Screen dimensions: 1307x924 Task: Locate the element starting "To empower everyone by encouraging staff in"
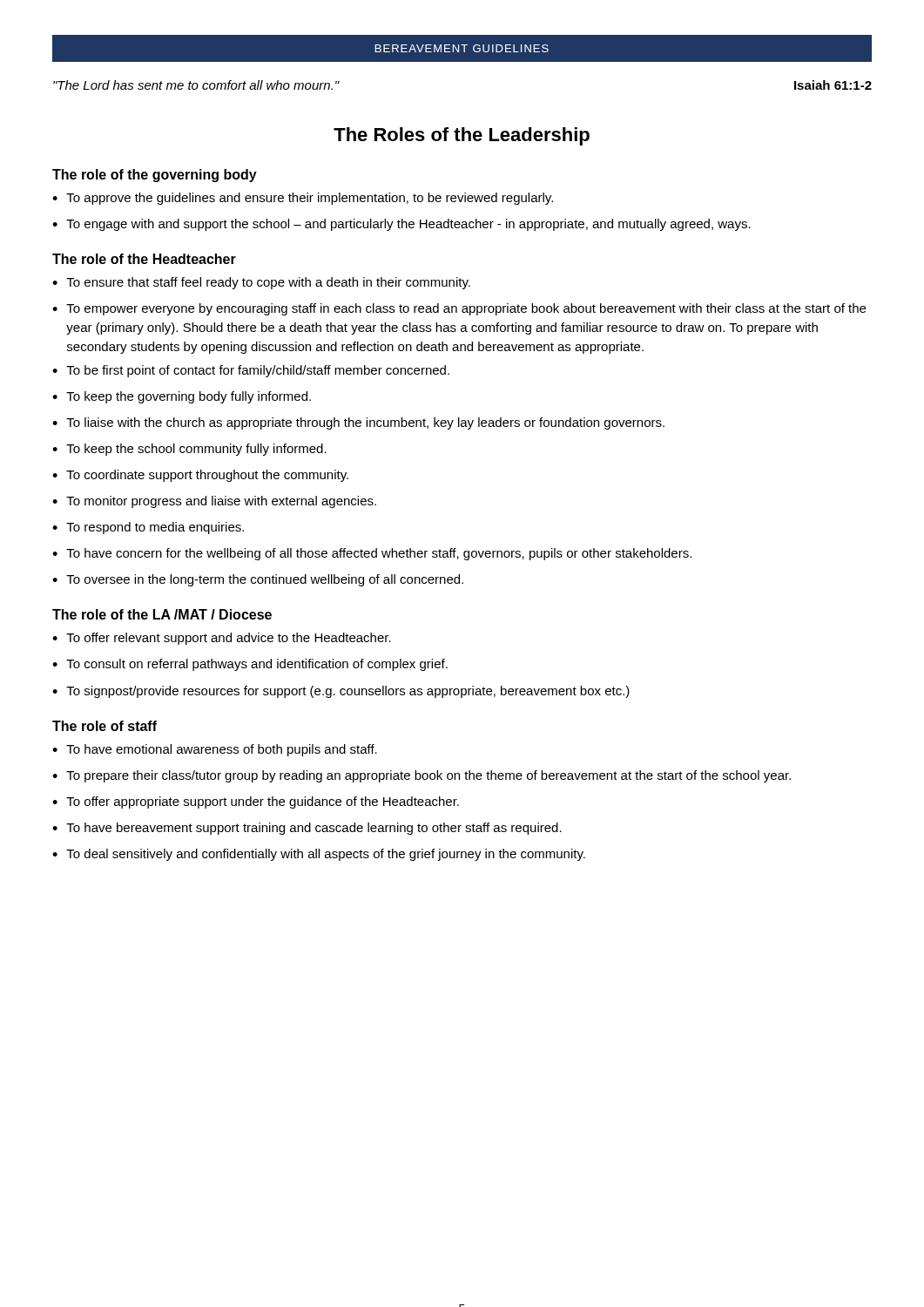(469, 328)
